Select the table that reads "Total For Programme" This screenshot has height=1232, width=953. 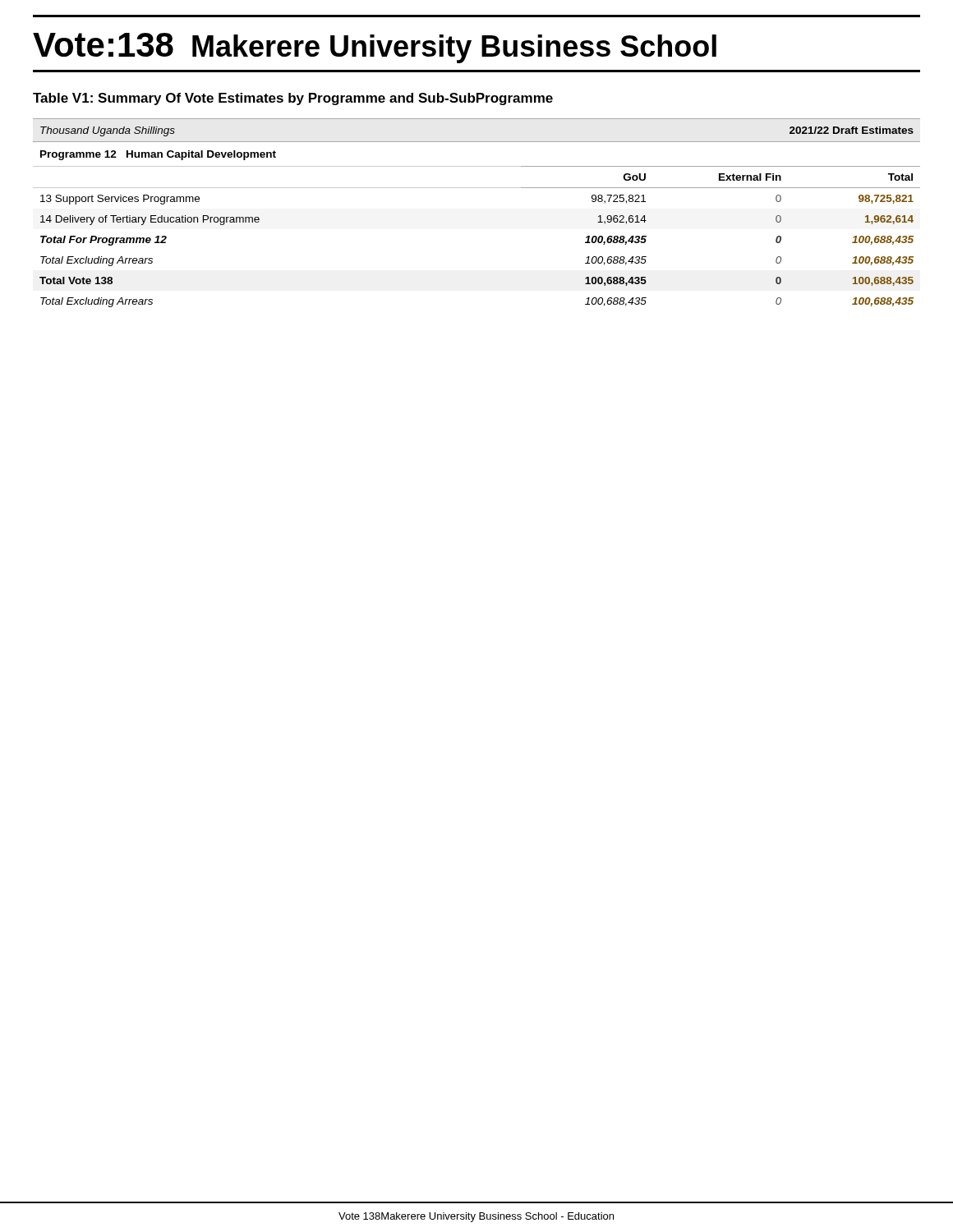pyautogui.click(x=476, y=215)
